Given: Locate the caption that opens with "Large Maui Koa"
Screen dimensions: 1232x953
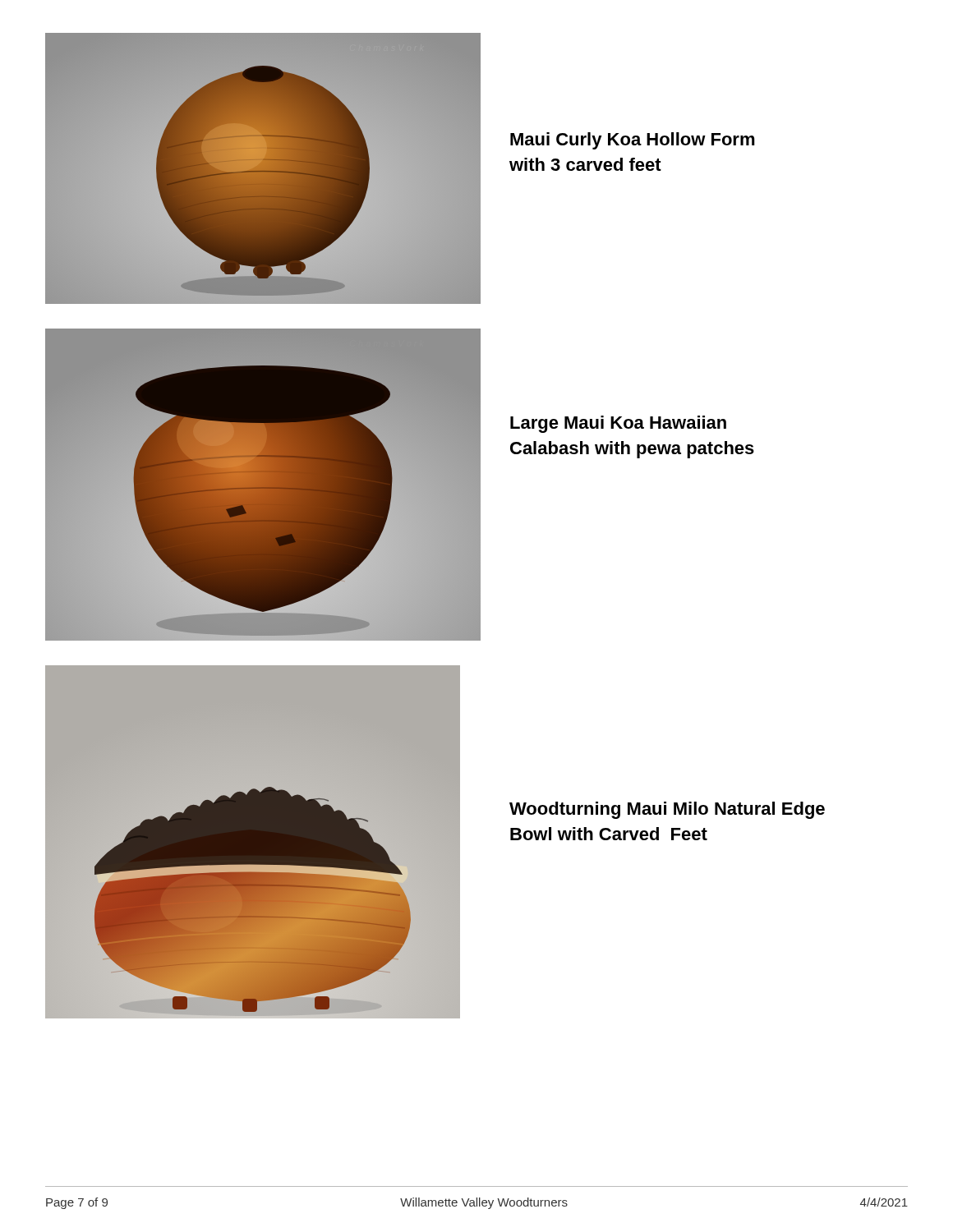Looking at the screenshot, I should point(707,436).
